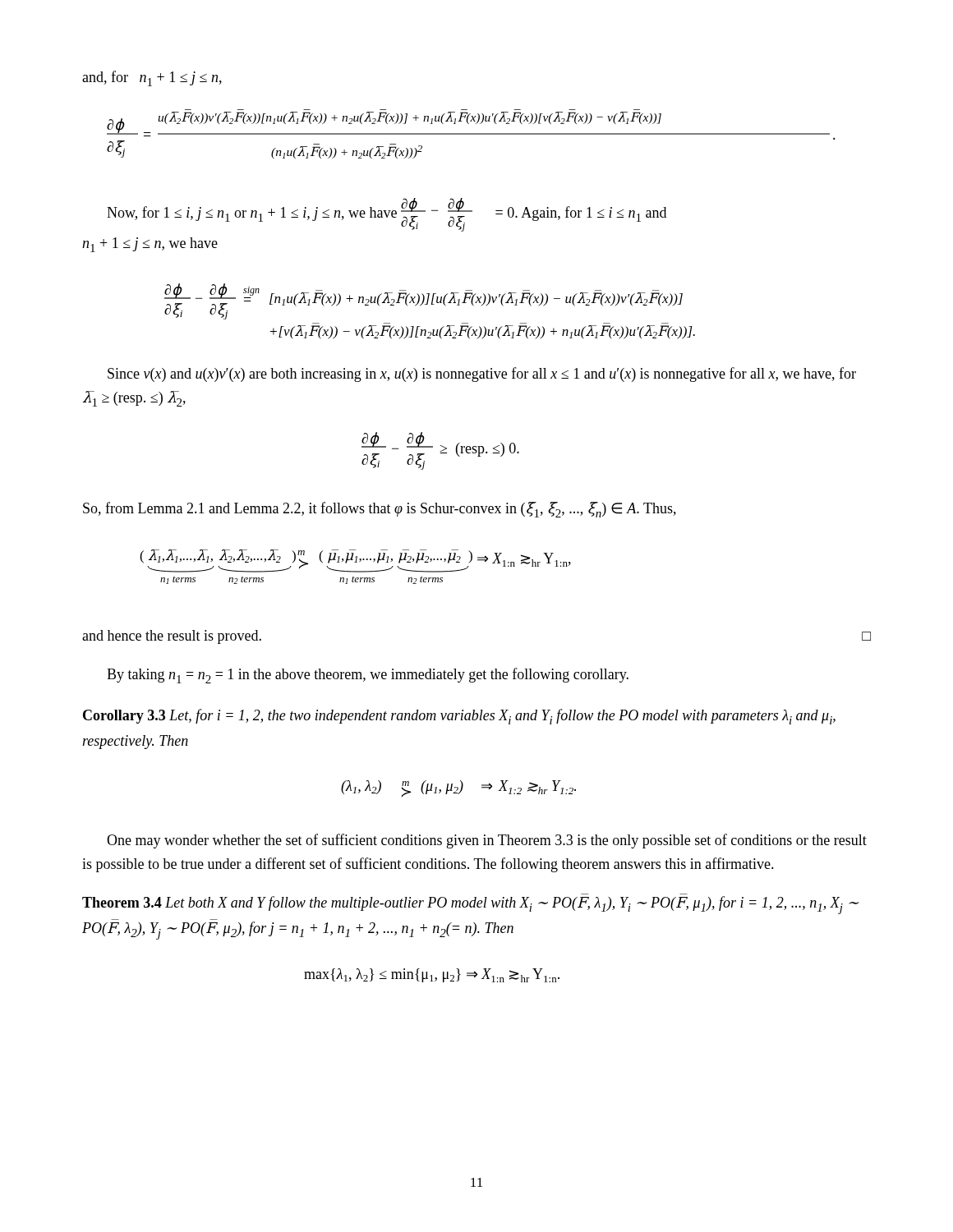Where is the formula that starts "(λ1, λ2) m"?
953x1232 pixels.
click(x=476, y=786)
